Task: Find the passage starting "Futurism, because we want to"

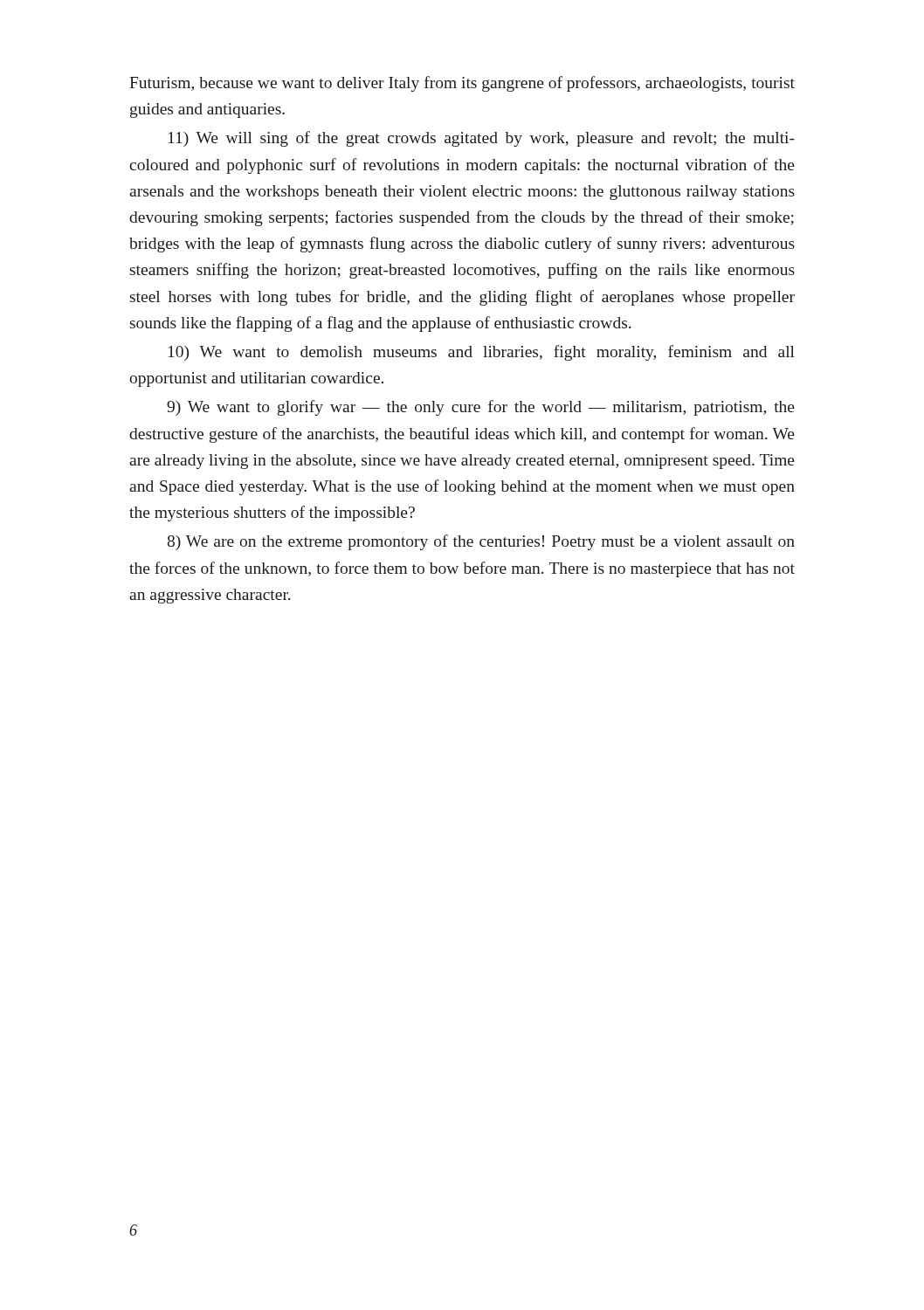Action: [x=462, y=339]
